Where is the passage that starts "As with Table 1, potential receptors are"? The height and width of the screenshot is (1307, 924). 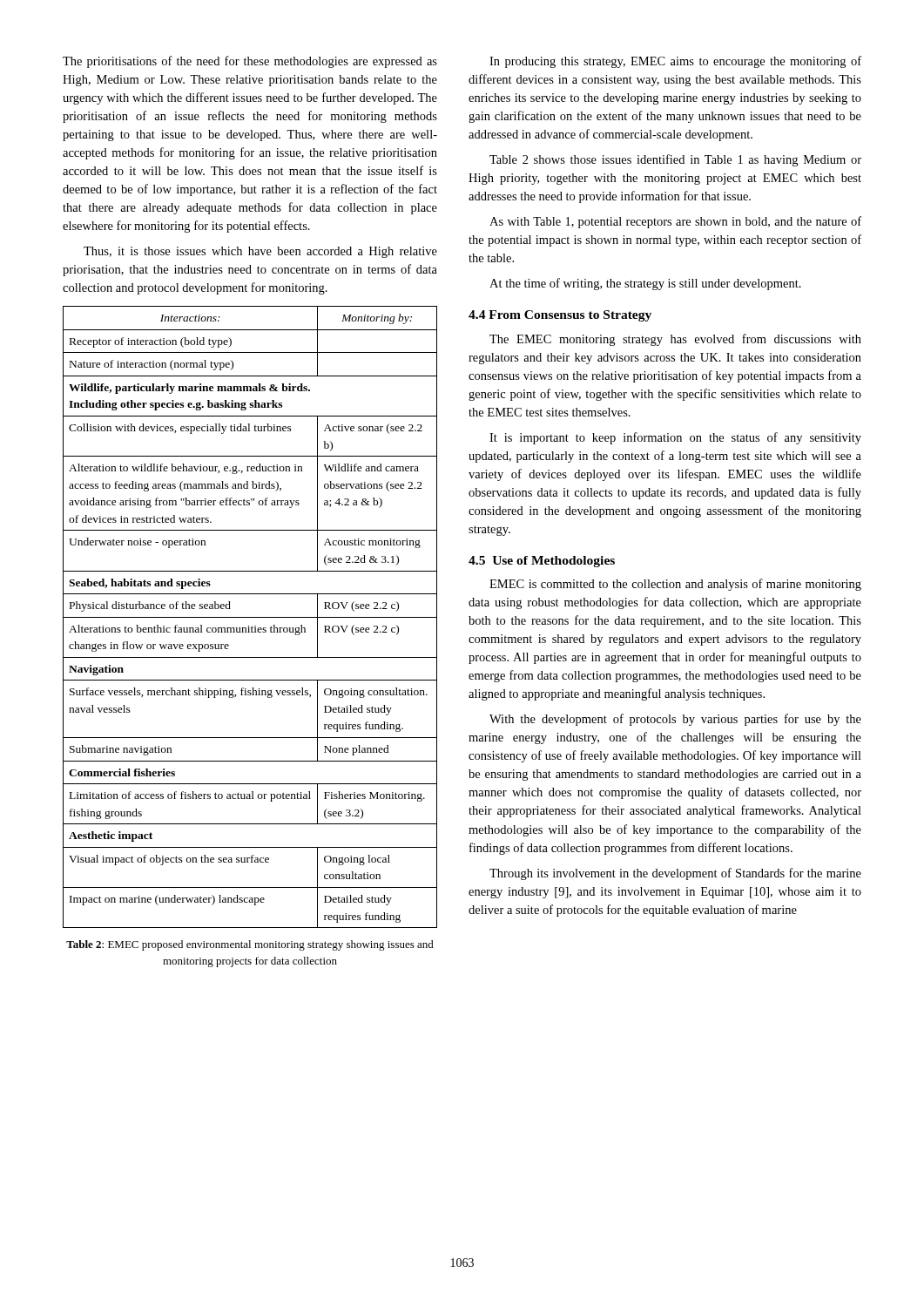[x=665, y=240]
